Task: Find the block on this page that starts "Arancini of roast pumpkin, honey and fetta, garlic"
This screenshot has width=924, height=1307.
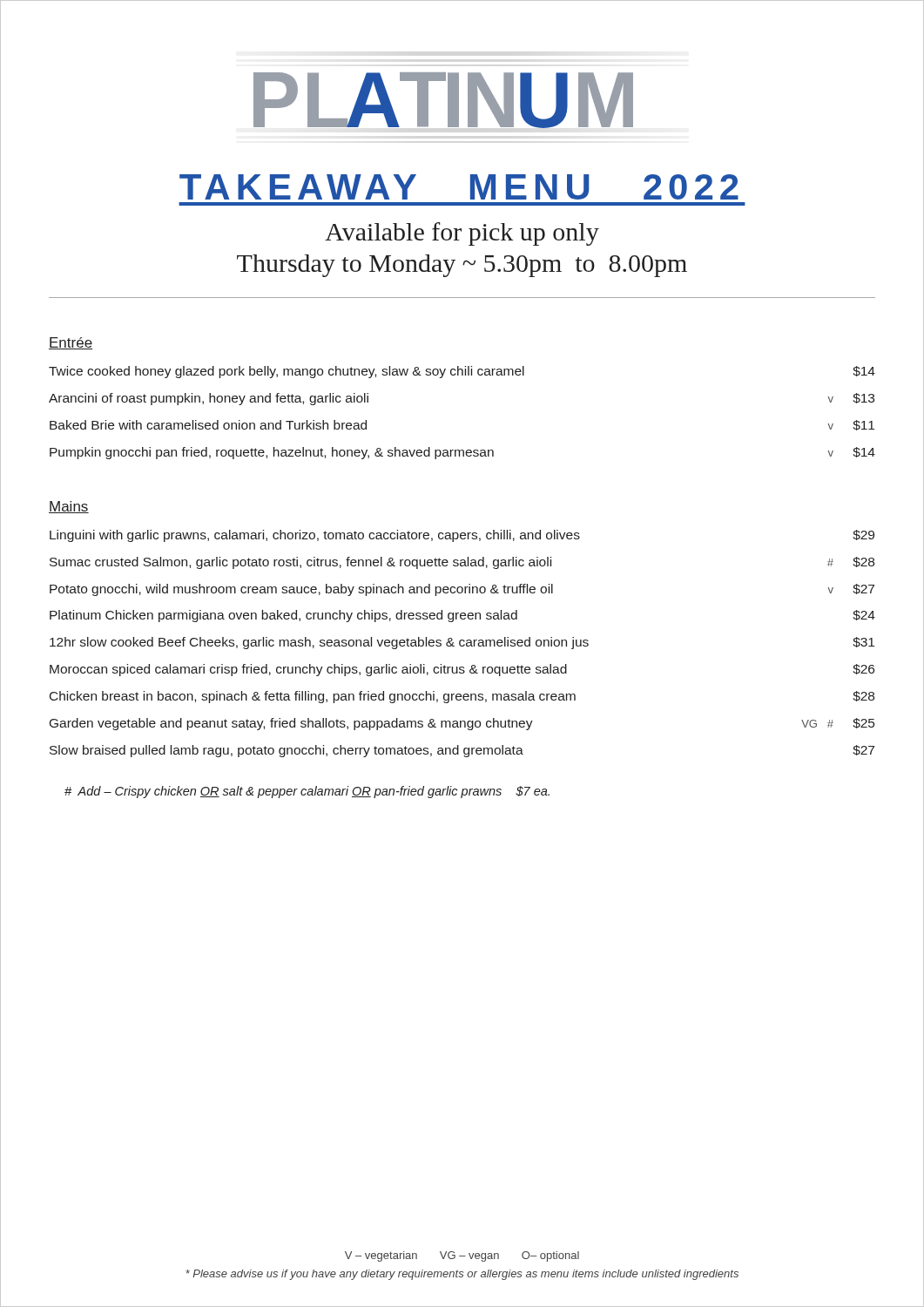Action: [210, 399]
